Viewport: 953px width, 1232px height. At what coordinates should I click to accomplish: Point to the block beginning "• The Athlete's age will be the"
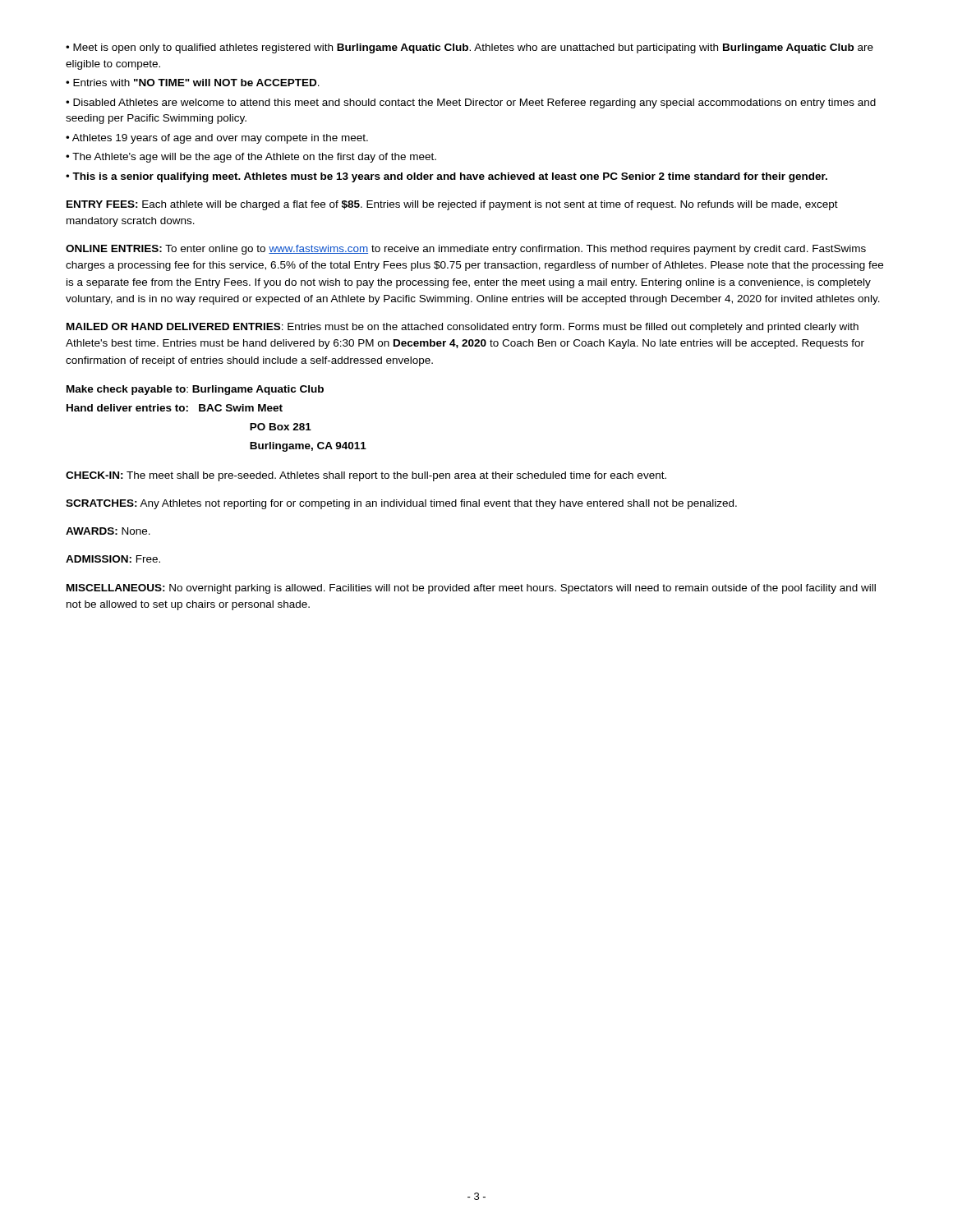click(x=251, y=157)
